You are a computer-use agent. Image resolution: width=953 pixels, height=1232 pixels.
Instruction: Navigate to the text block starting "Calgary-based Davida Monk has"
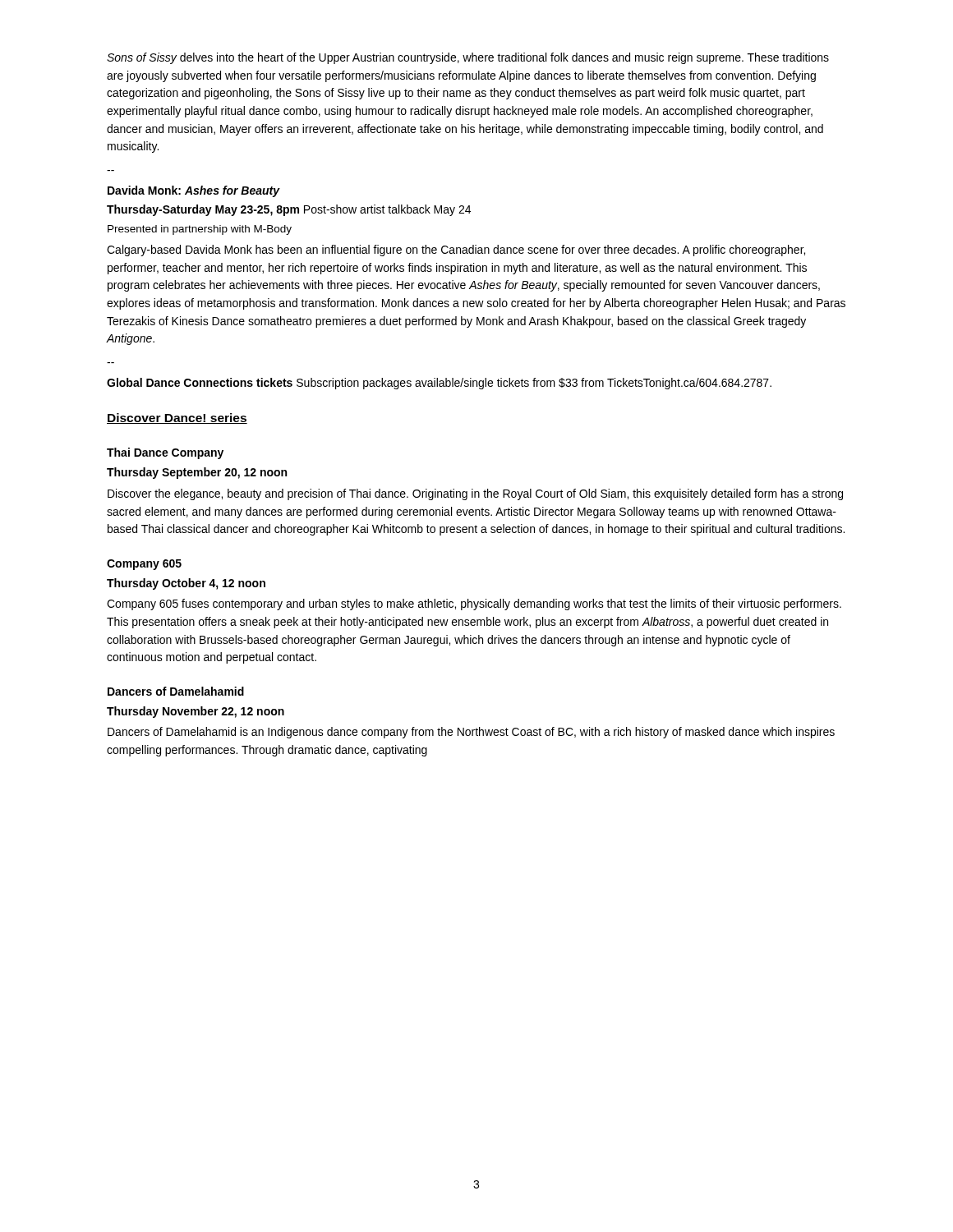click(x=476, y=295)
